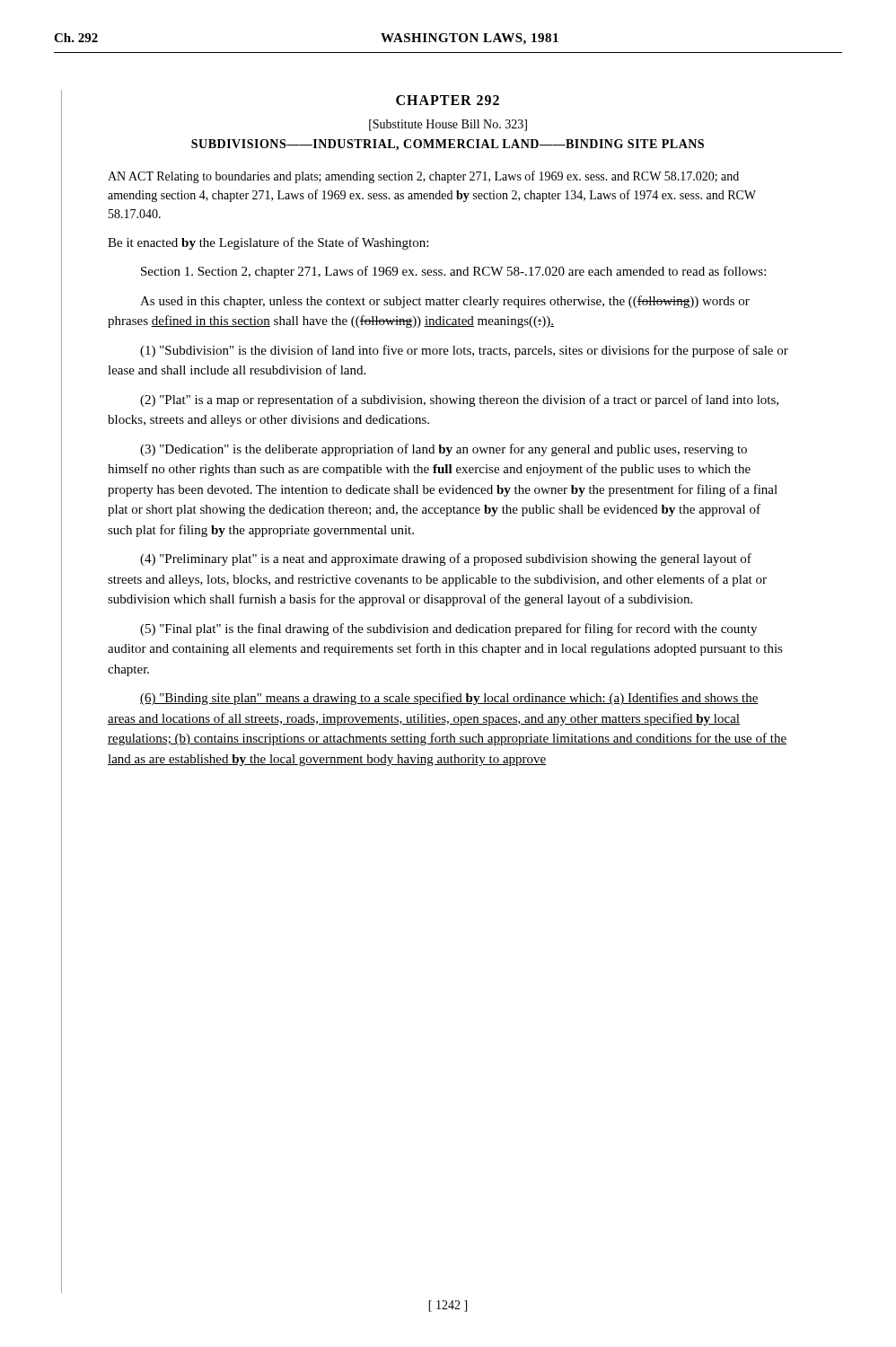Click the passage that begins "(2) "Plat" is a"
Screen dimensions: 1347x896
tap(444, 410)
